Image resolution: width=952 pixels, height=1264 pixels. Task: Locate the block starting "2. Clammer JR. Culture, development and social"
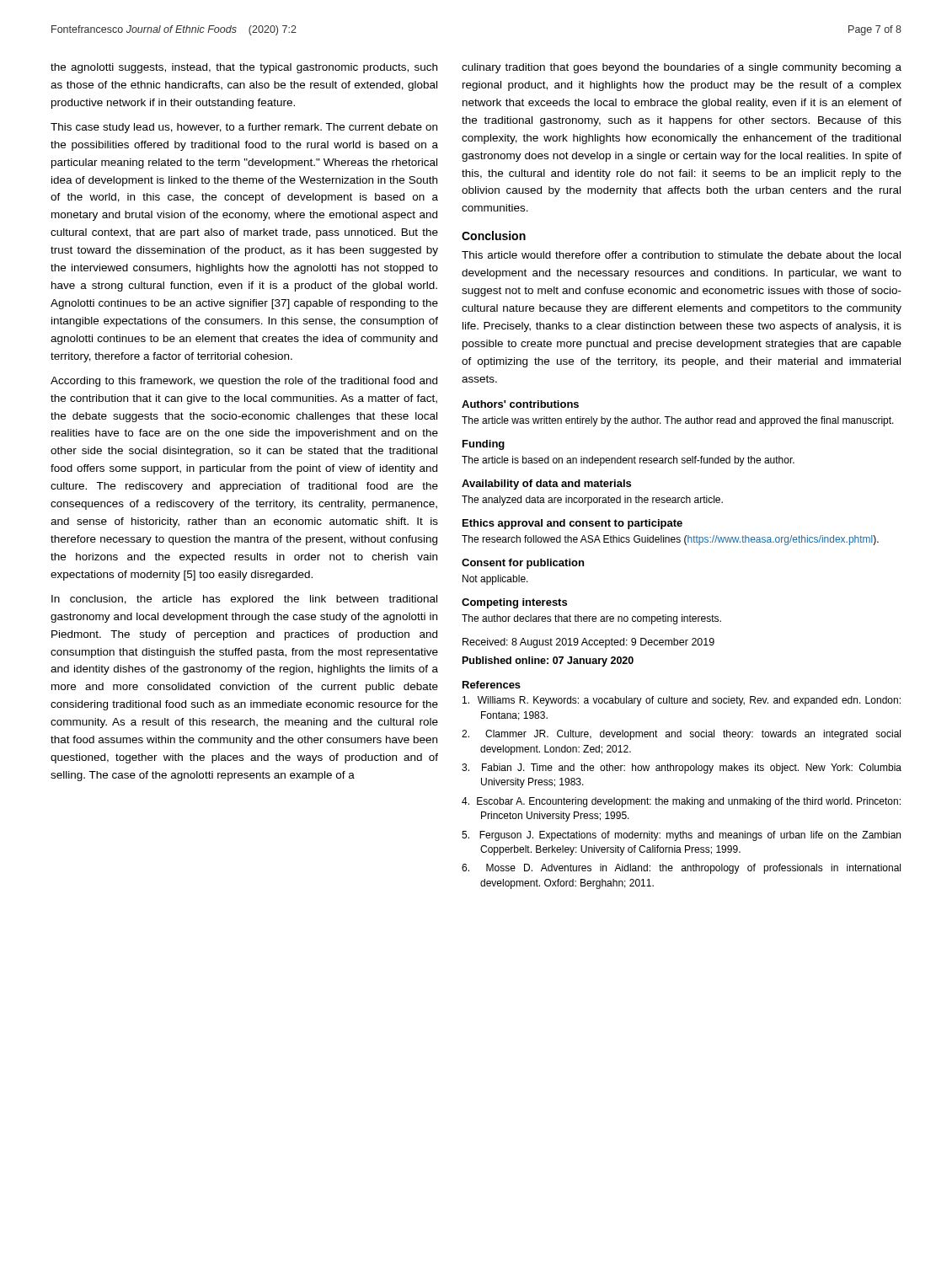pyautogui.click(x=682, y=742)
